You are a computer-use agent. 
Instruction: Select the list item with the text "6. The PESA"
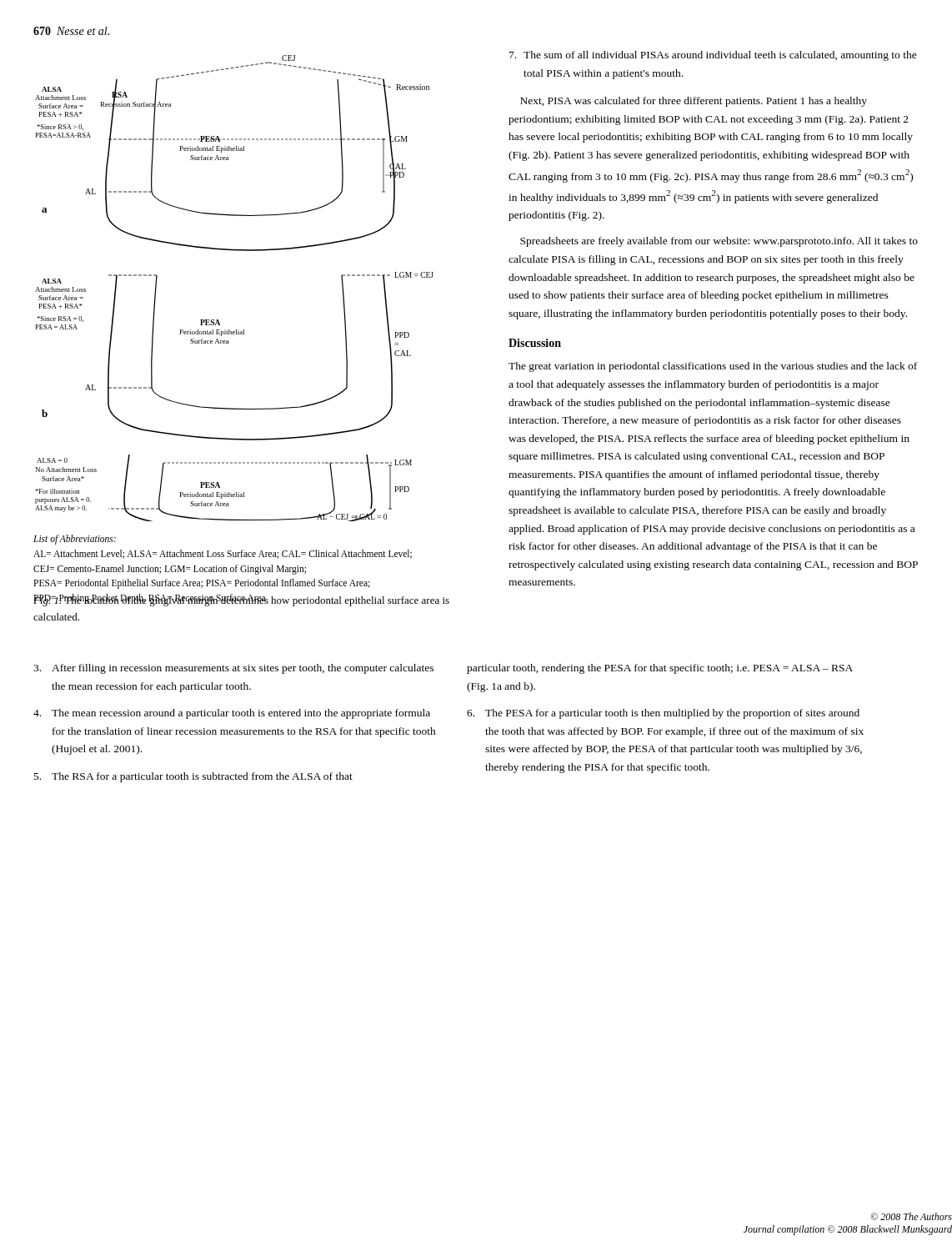click(x=671, y=740)
